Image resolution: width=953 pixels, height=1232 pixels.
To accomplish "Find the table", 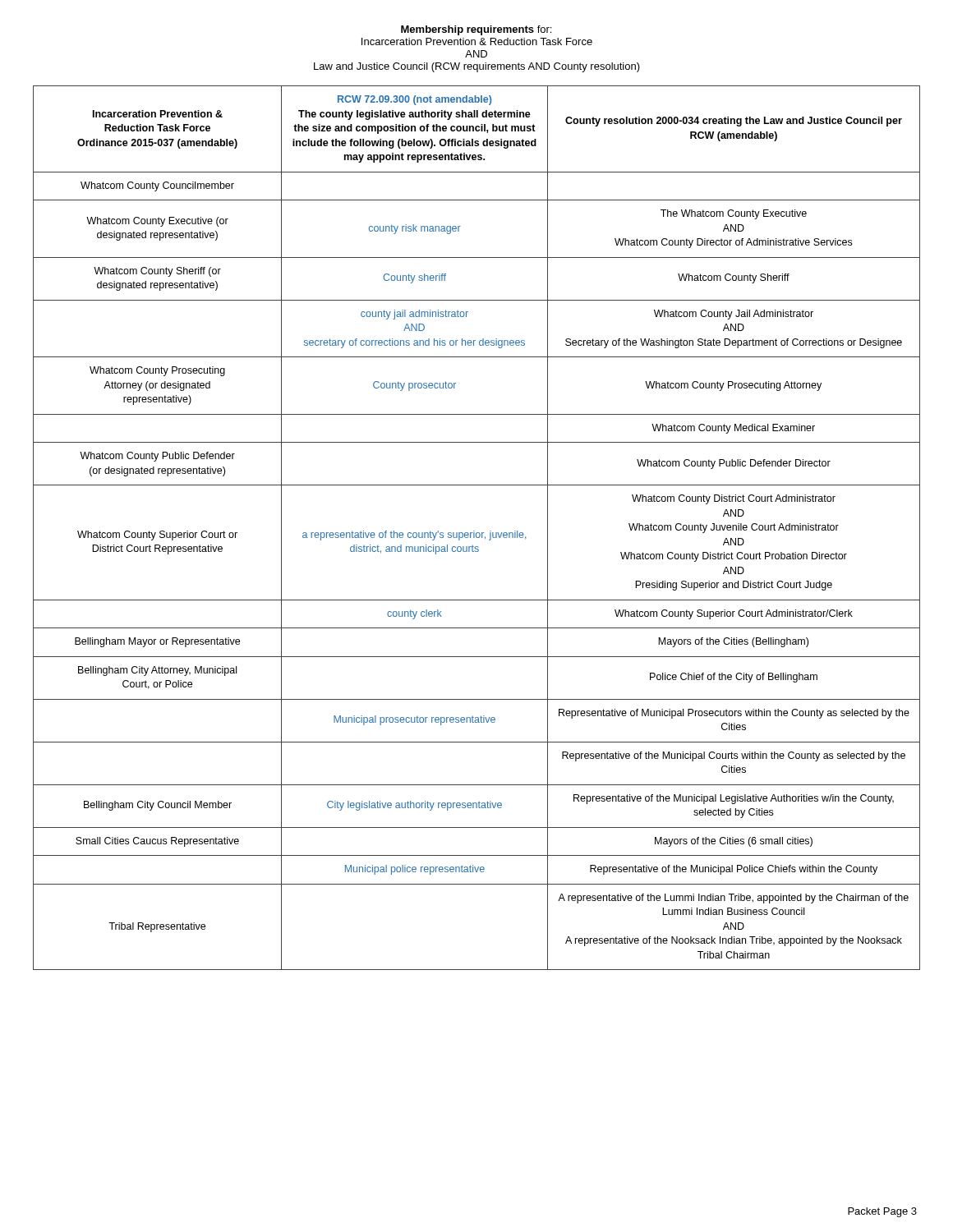I will 476,528.
